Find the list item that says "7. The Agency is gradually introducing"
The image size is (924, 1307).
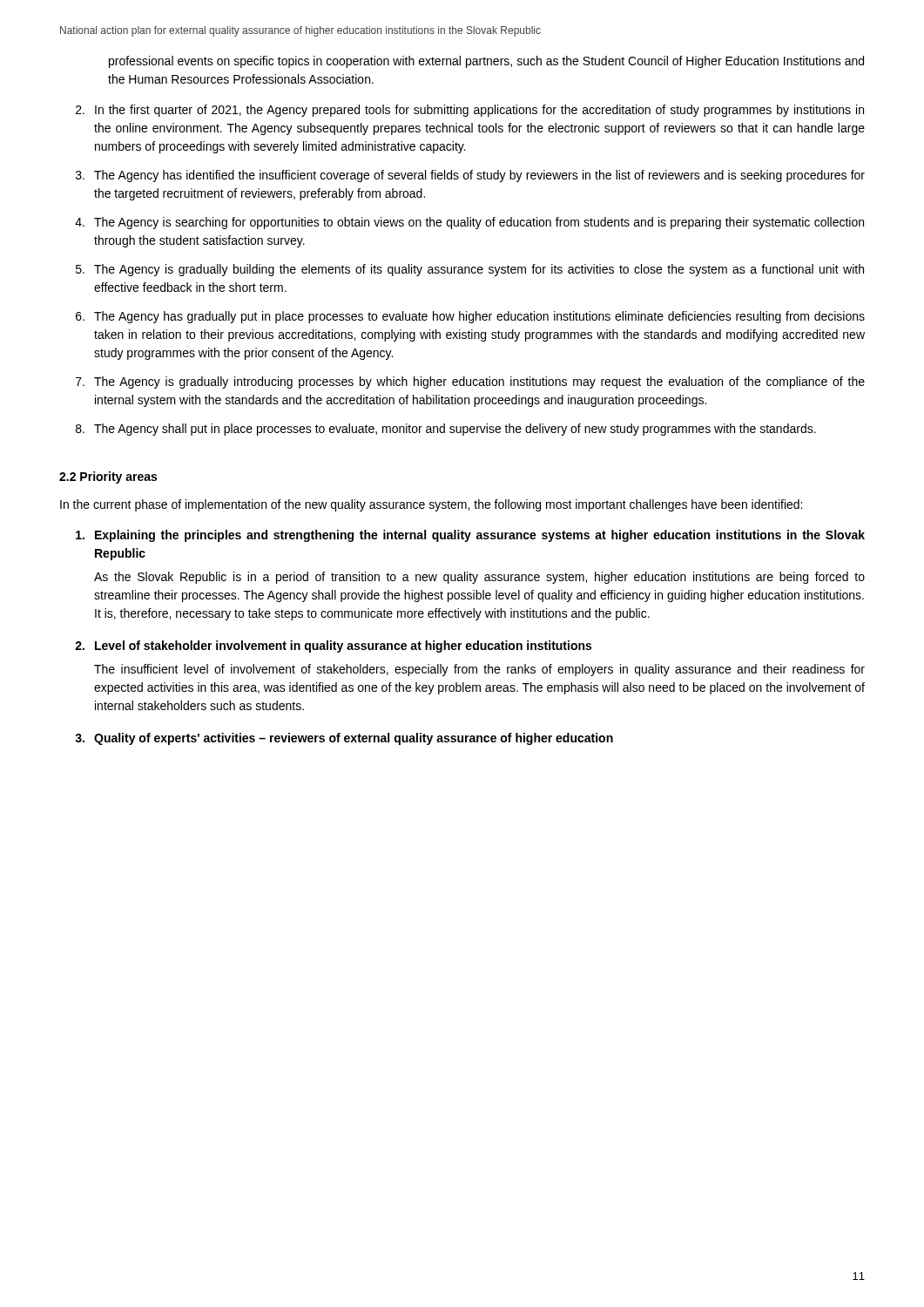(x=462, y=391)
